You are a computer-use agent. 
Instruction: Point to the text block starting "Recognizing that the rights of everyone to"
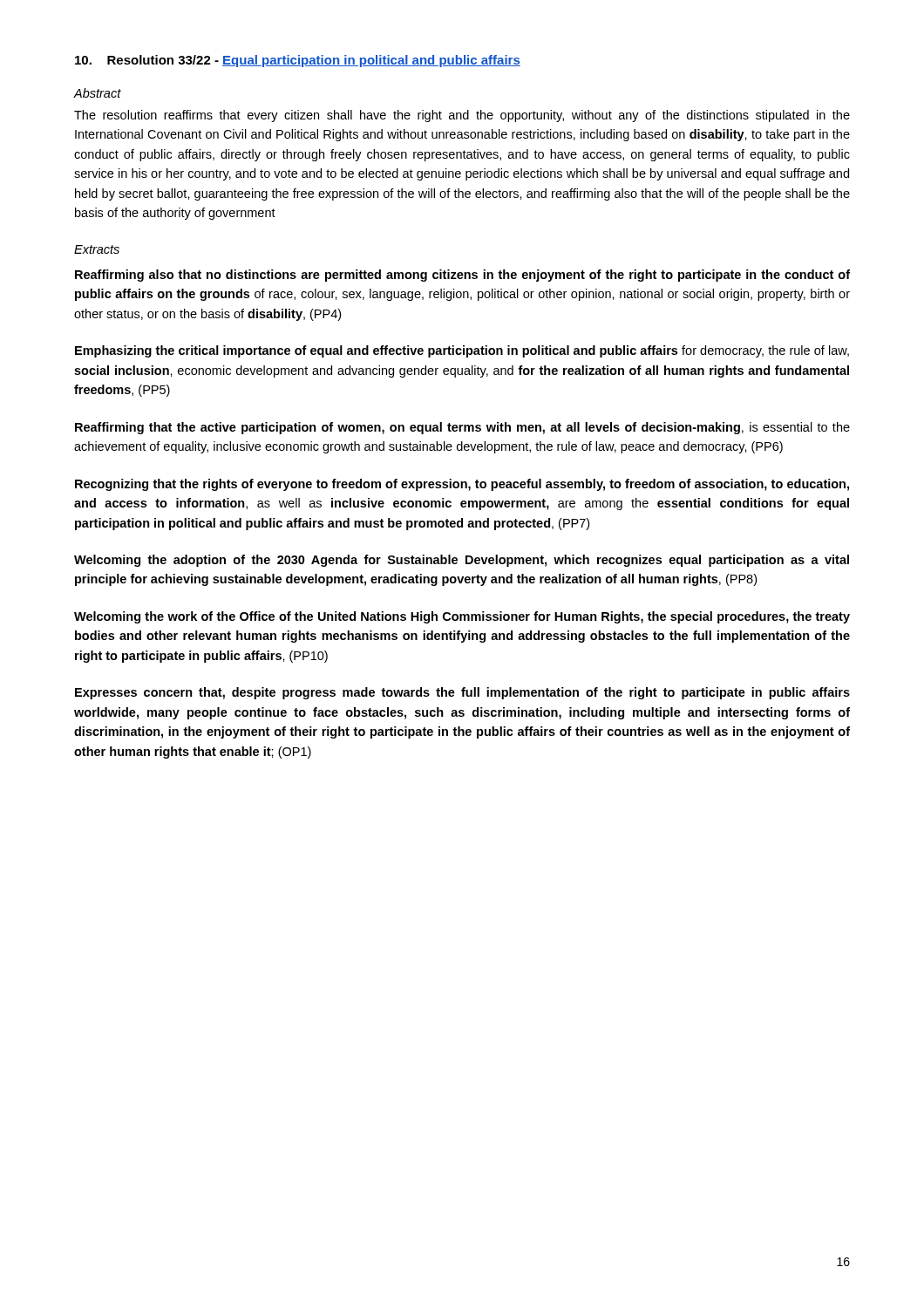tap(462, 503)
